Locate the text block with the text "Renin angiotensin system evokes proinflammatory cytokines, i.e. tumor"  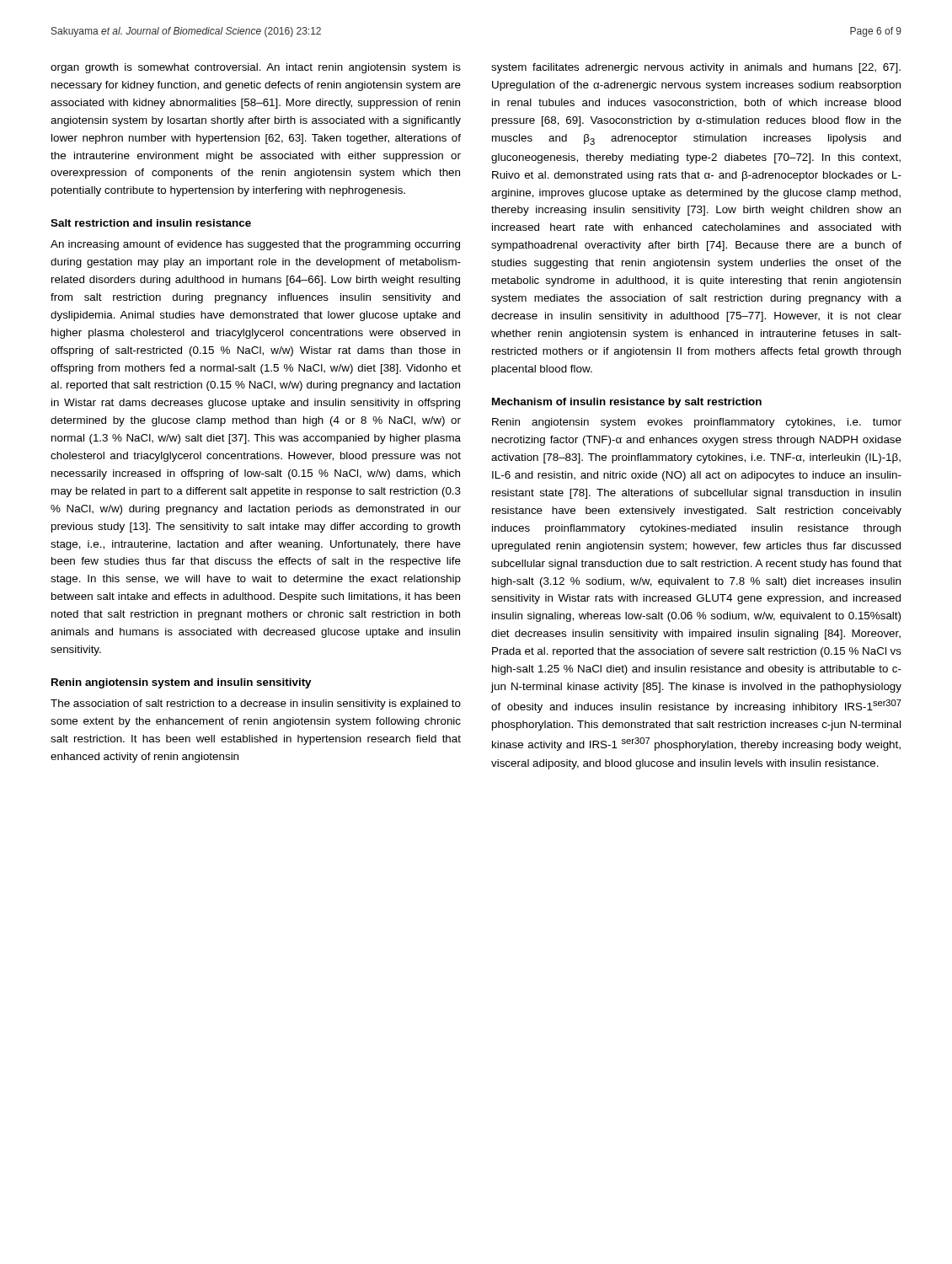[x=696, y=593]
